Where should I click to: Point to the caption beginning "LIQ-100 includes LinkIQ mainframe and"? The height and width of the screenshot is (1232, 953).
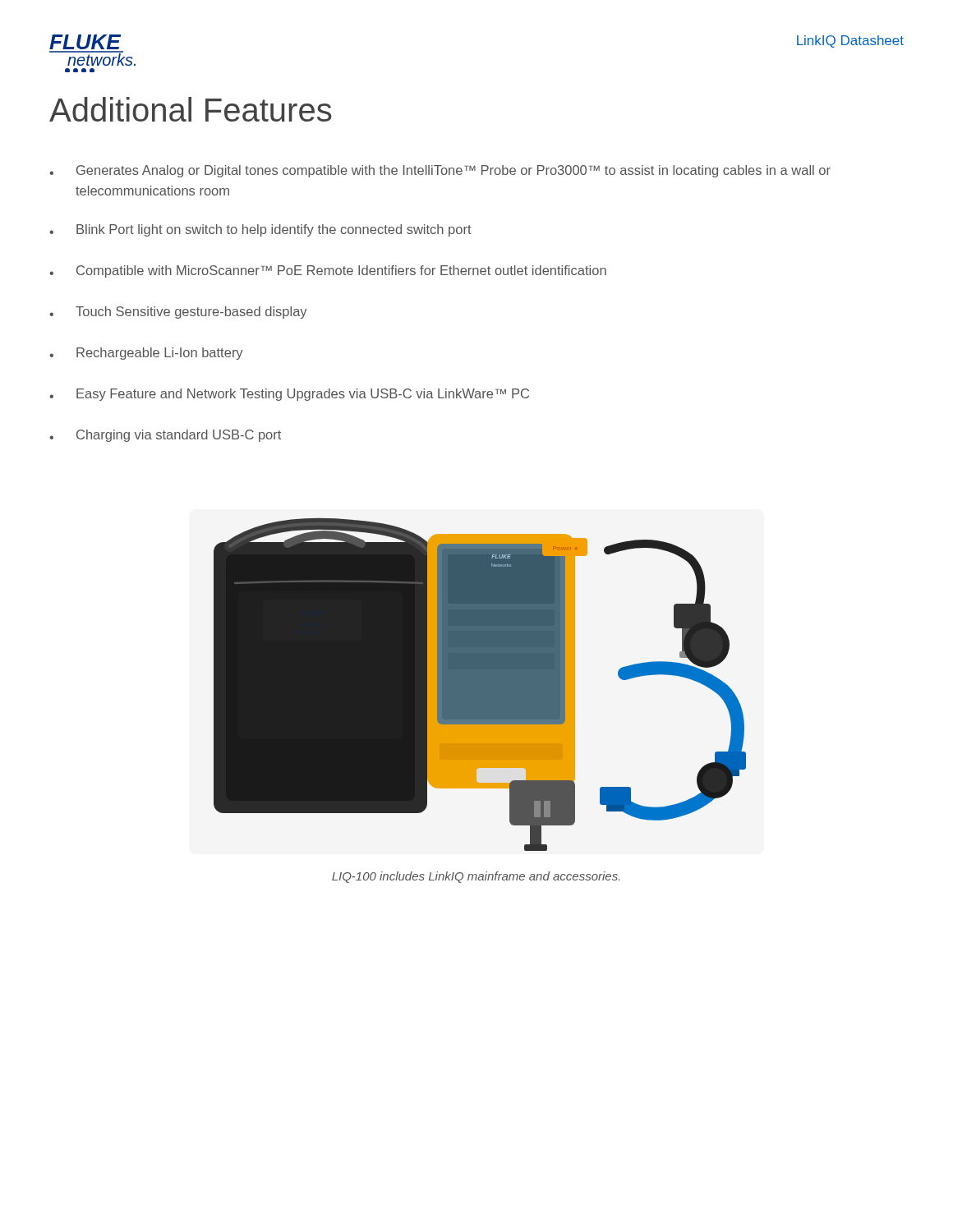click(476, 876)
